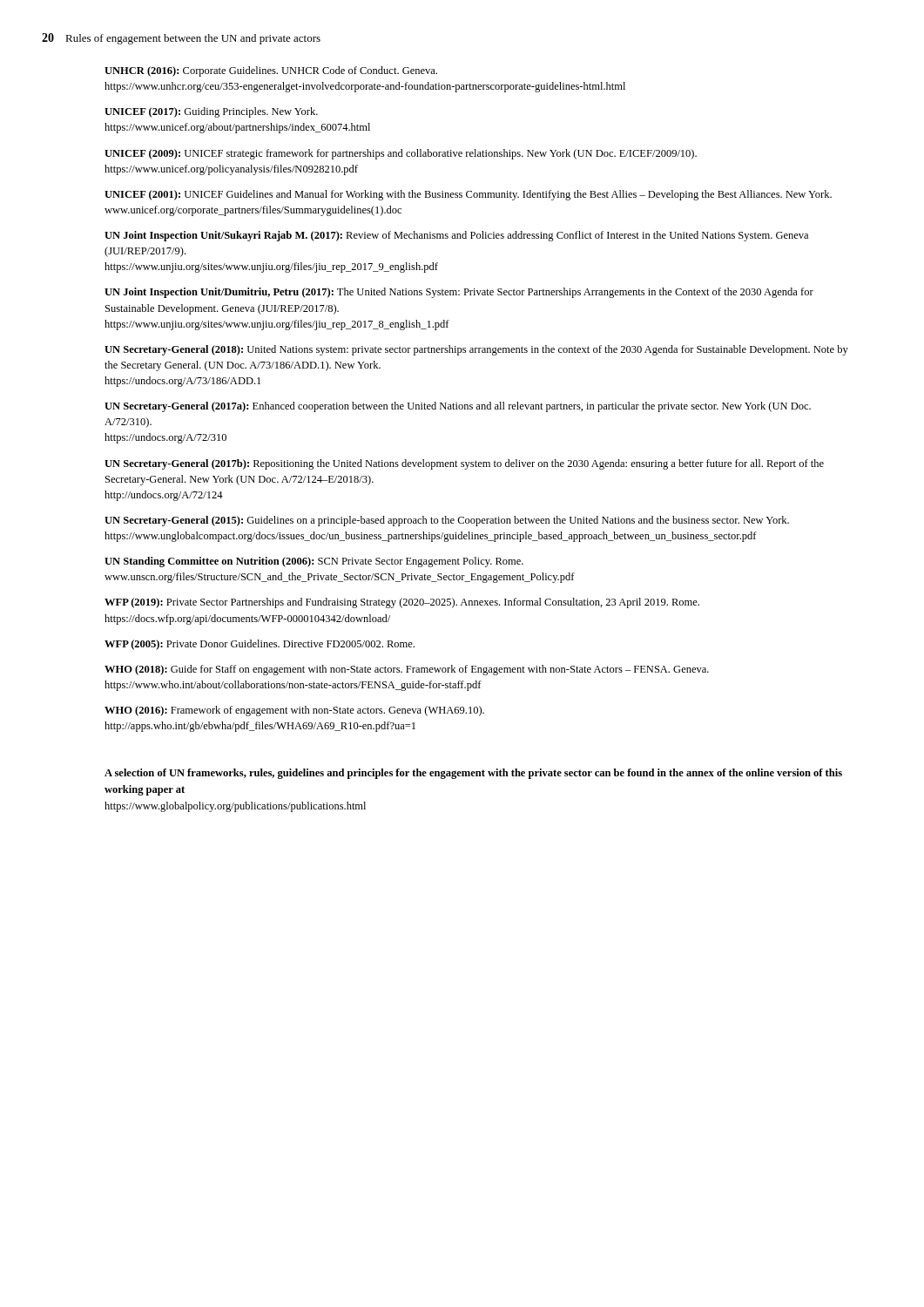Image resolution: width=924 pixels, height=1307 pixels.
Task: Point to the element starting "UNICEF (2001): UNICEF Guidelines and Manual for"
Action: (x=479, y=203)
